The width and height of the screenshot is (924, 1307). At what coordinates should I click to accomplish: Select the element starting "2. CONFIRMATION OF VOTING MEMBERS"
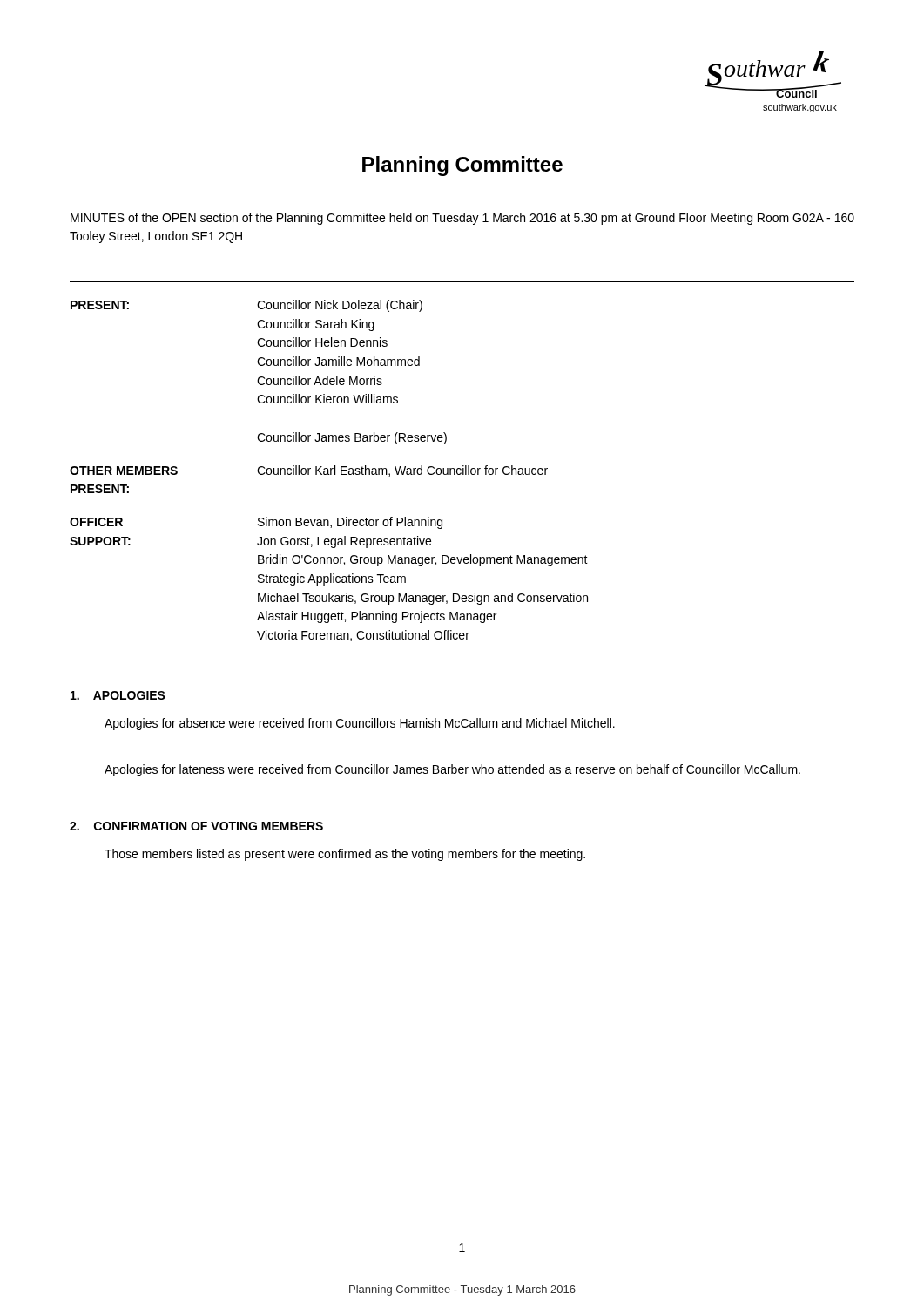(x=197, y=826)
